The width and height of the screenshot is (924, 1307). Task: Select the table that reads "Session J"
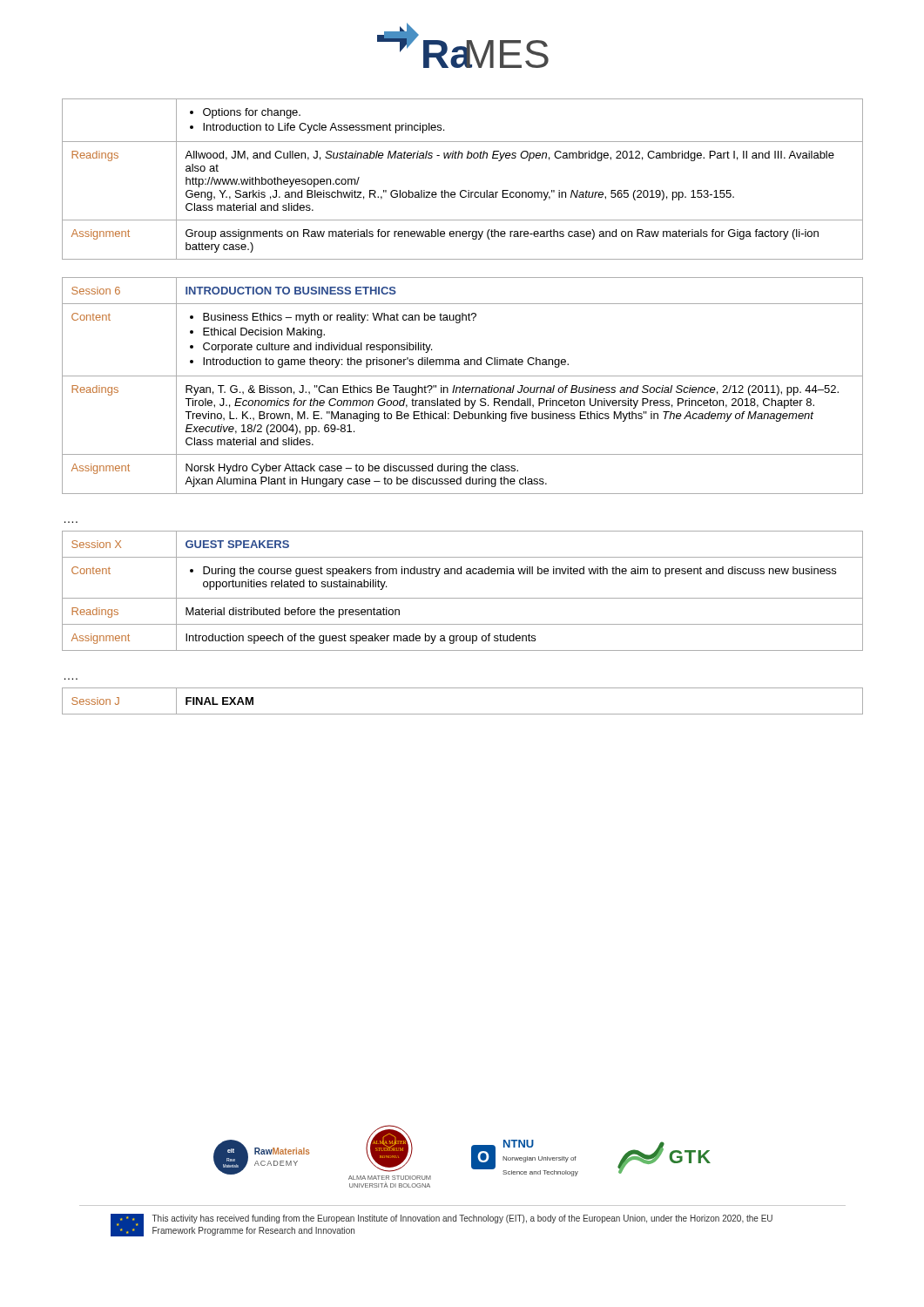[462, 701]
